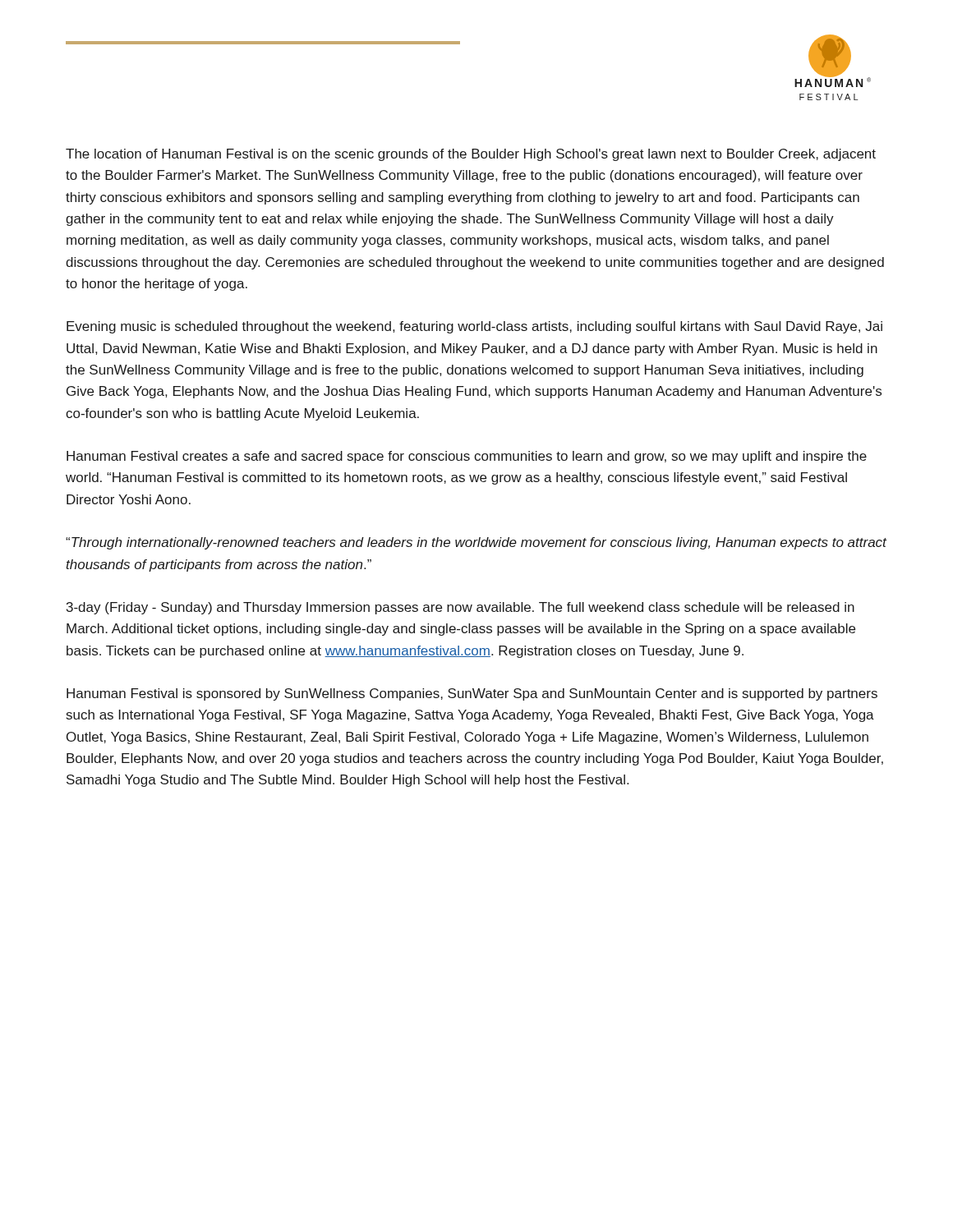Point to the block beginning "The location of Hanuman"
This screenshot has height=1232, width=953.
point(475,219)
